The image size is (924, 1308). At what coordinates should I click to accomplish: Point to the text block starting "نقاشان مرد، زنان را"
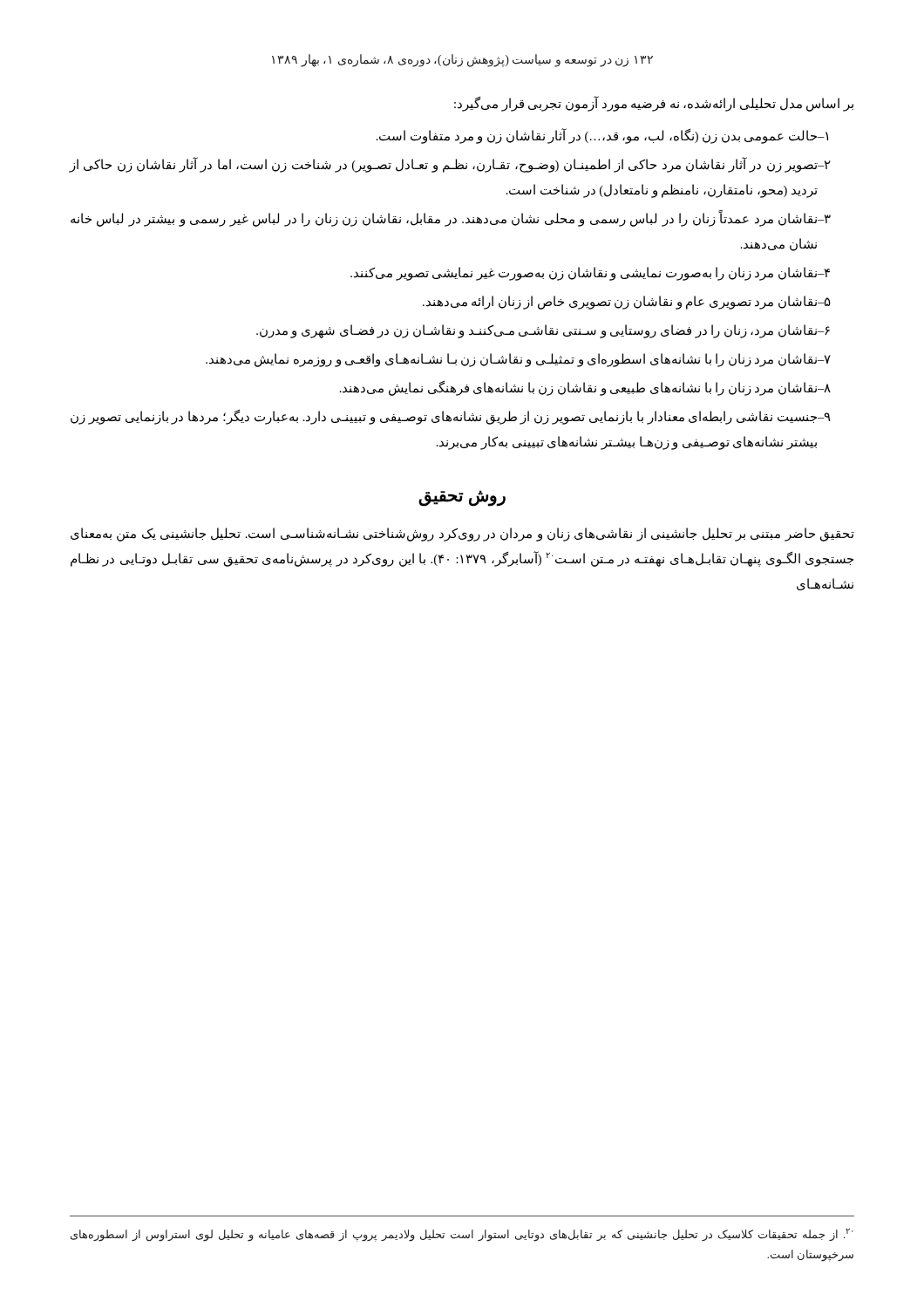[462, 331]
